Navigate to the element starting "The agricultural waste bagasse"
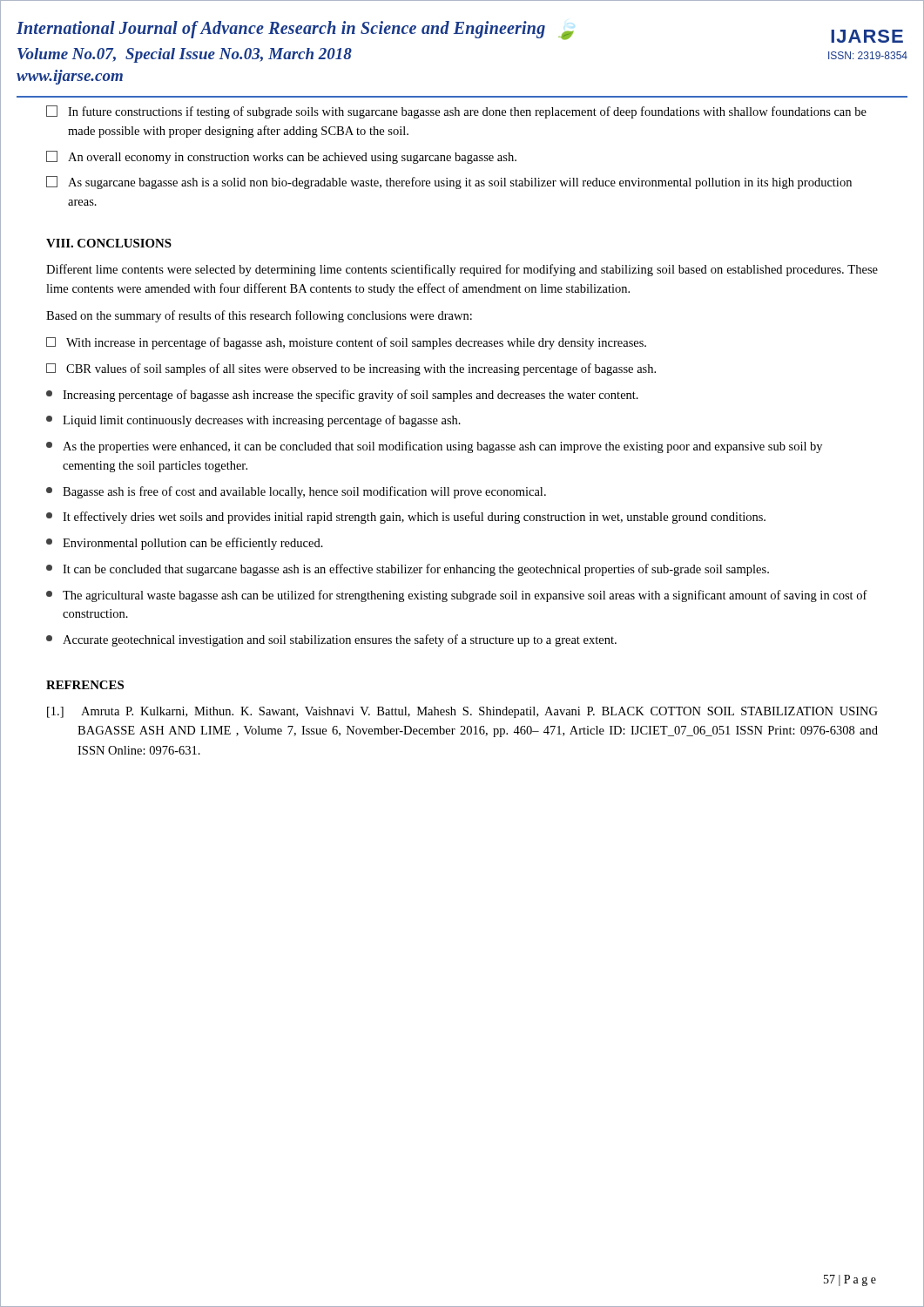924x1307 pixels. [x=462, y=605]
